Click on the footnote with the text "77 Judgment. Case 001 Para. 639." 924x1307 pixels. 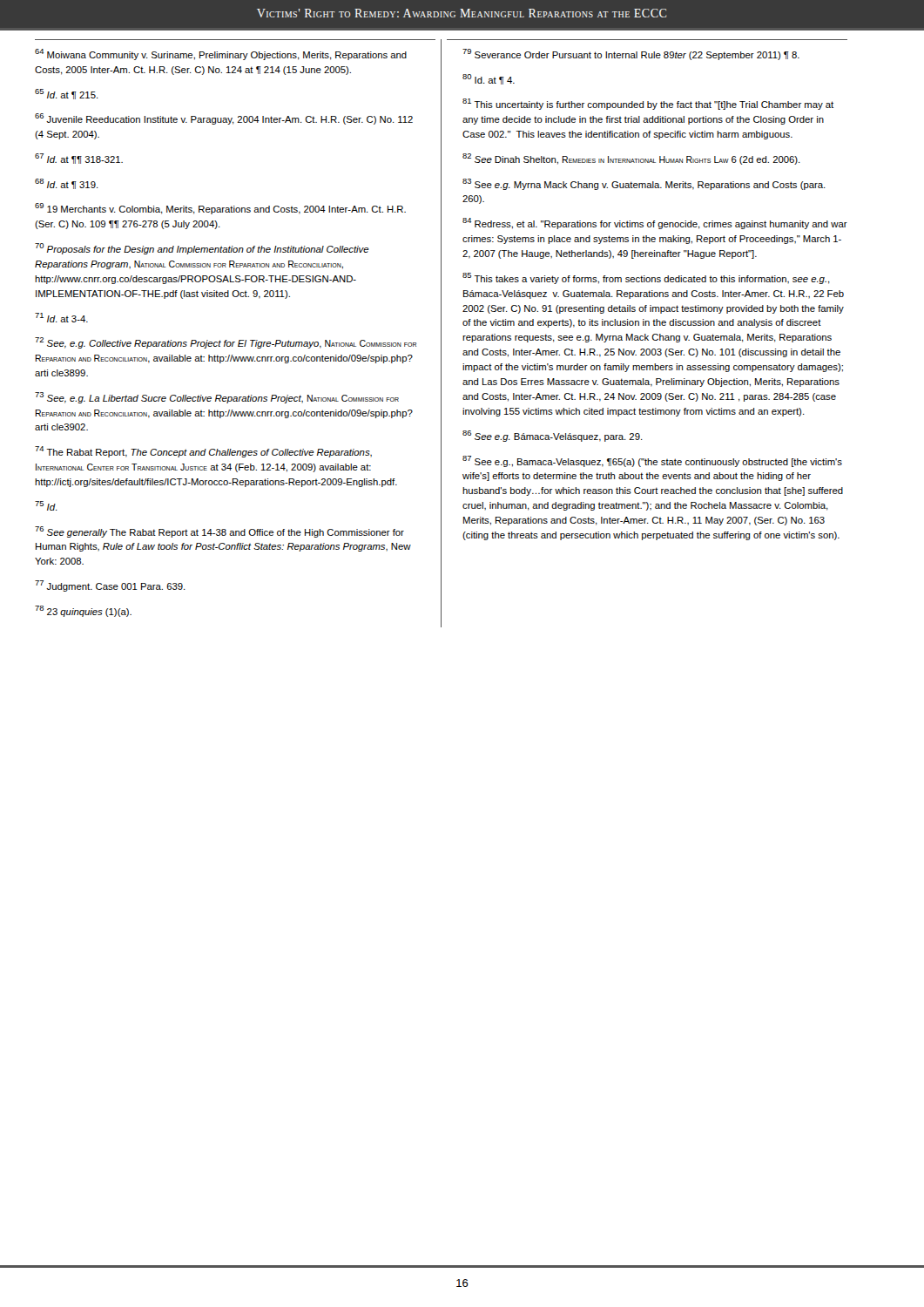[110, 585]
